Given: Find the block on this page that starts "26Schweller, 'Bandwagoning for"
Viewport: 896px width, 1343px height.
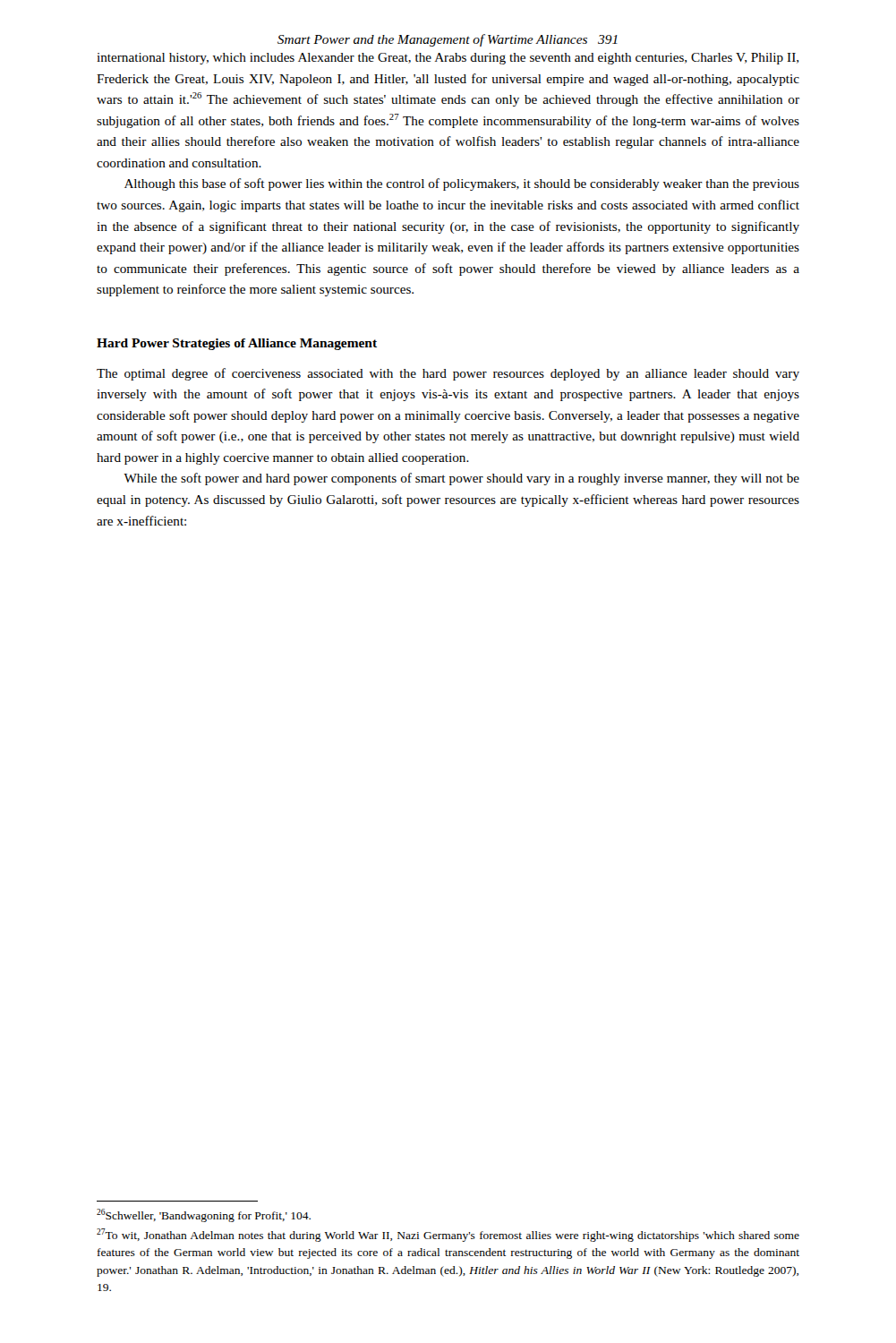Looking at the screenshot, I should (x=448, y=1252).
